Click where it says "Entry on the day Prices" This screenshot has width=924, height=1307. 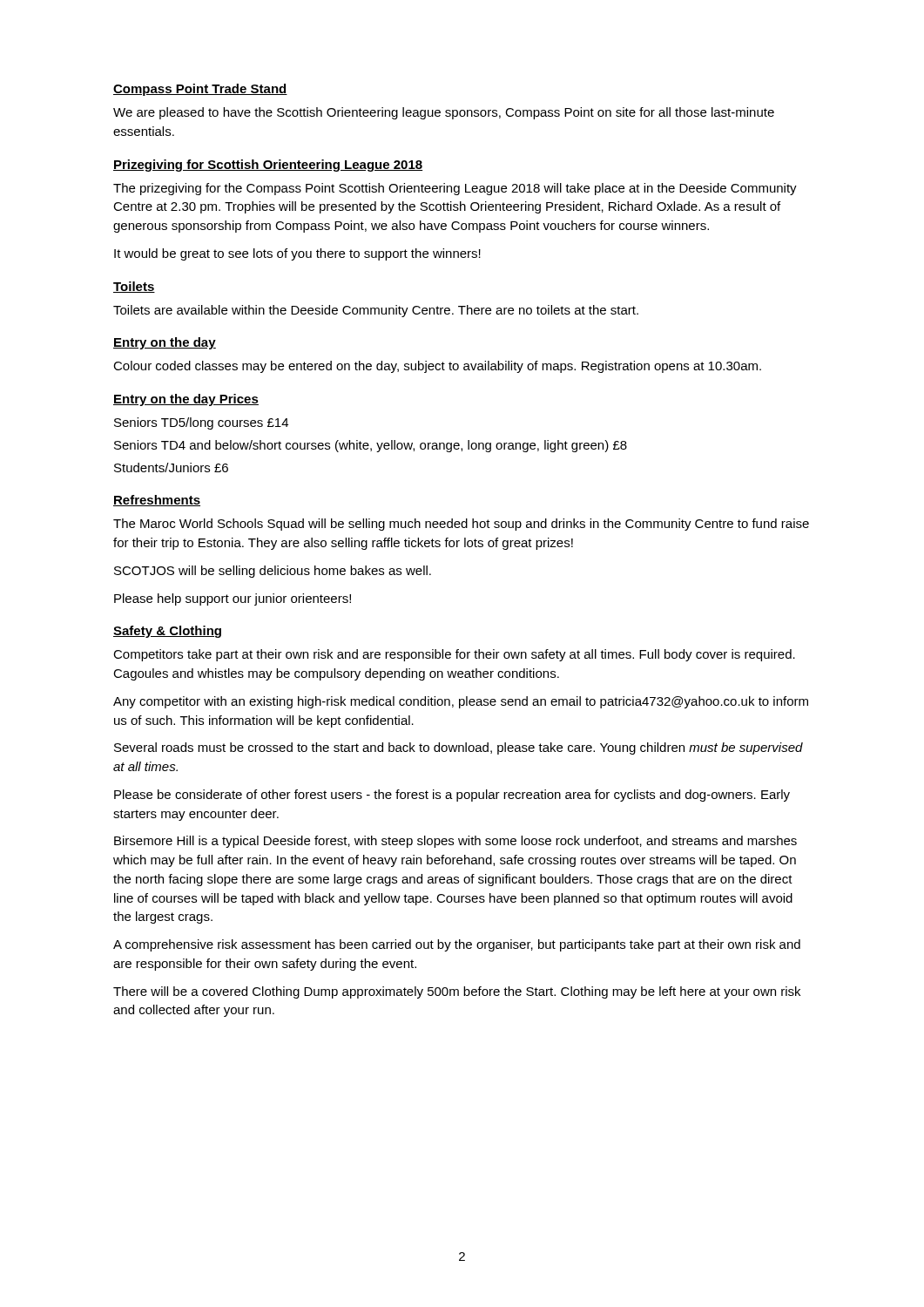point(186,399)
